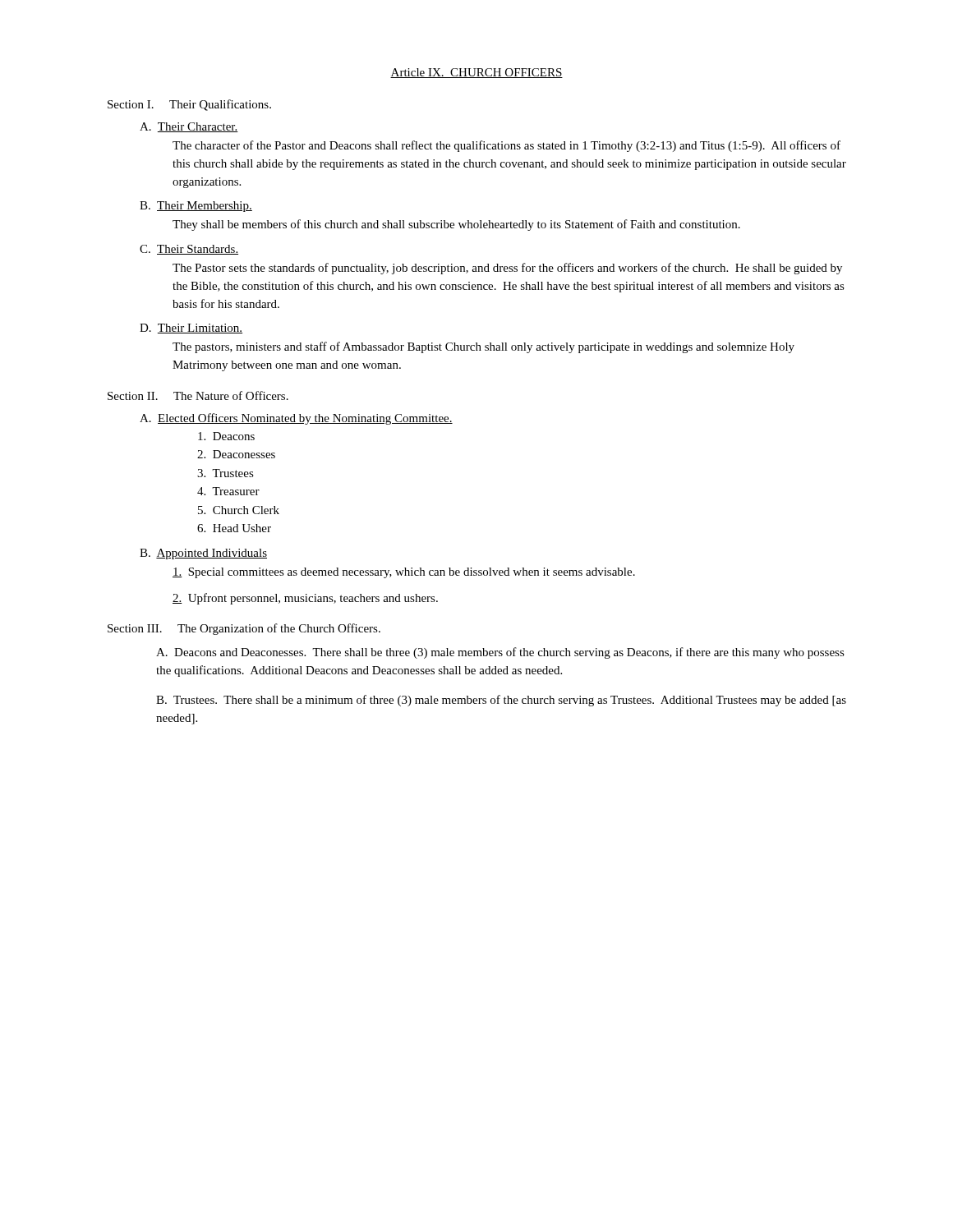Screen dimensions: 1232x953
Task: Locate the region starting "C. Their Standards."
Action: click(x=189, y=249)
